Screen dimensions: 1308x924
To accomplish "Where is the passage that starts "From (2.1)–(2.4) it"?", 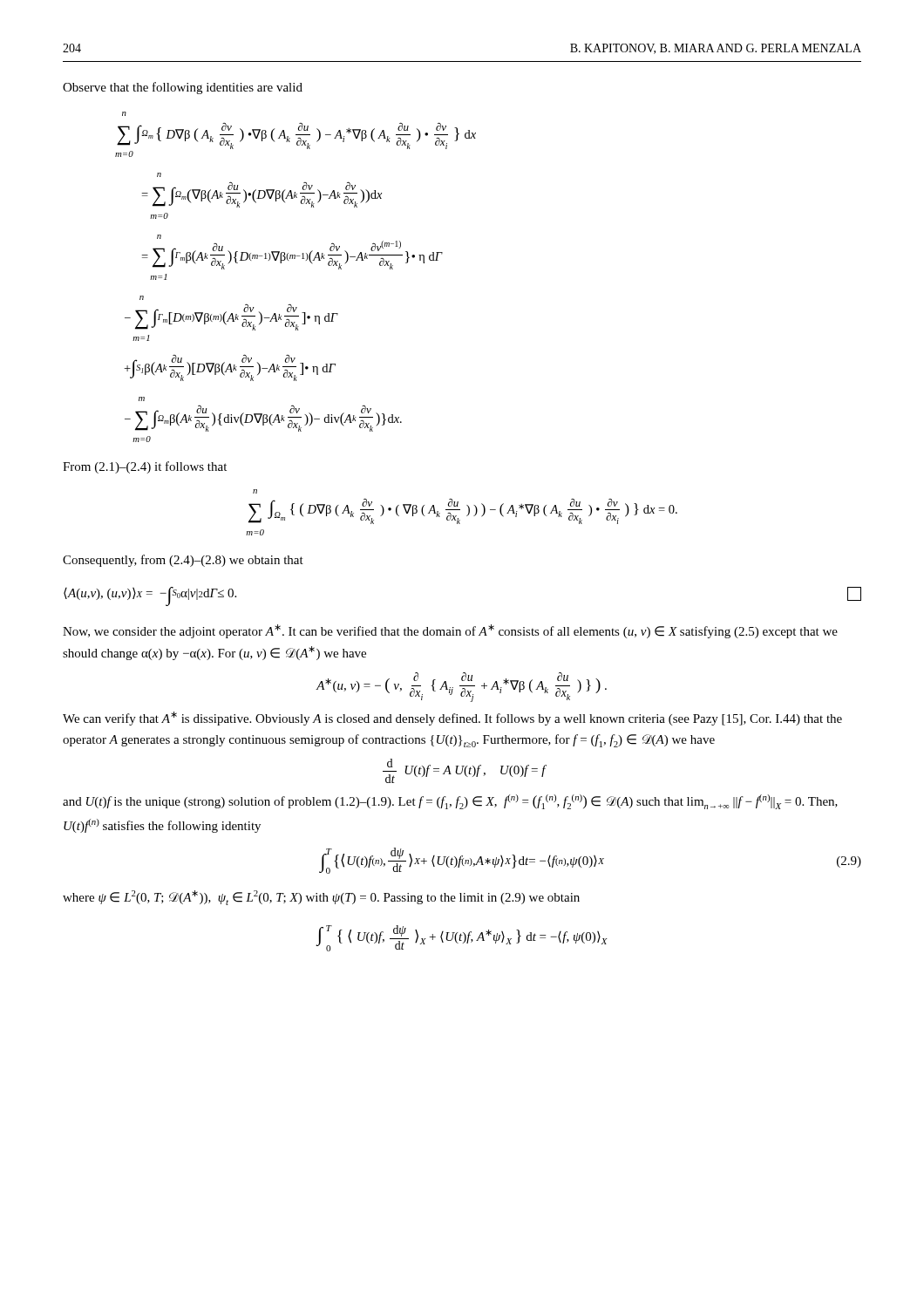I will [145, 467].
